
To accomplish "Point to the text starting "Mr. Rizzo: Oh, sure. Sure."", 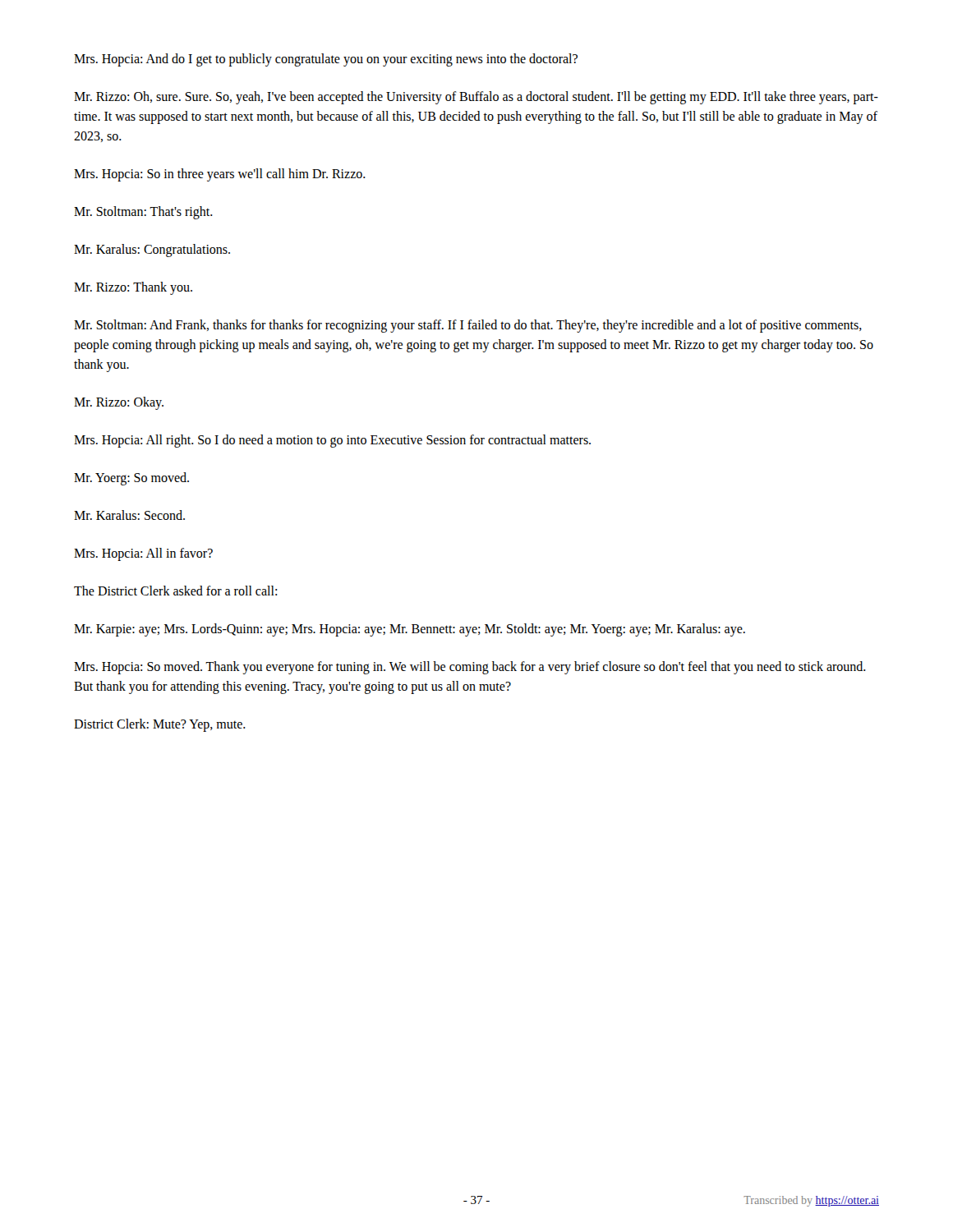I will pos(476,116).
